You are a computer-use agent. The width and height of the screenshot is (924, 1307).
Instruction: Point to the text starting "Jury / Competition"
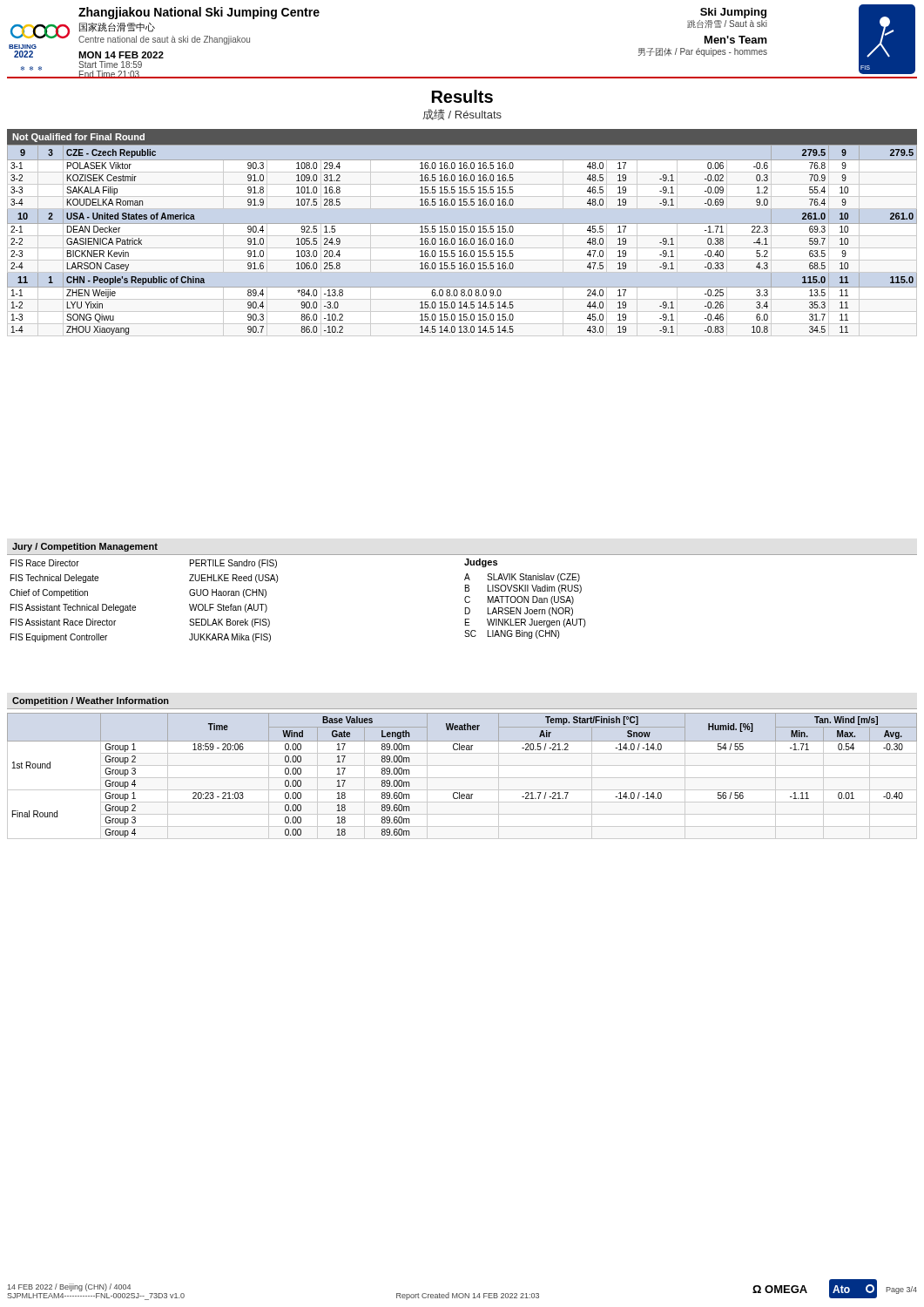pyautogui.click(x=462, y=547)
